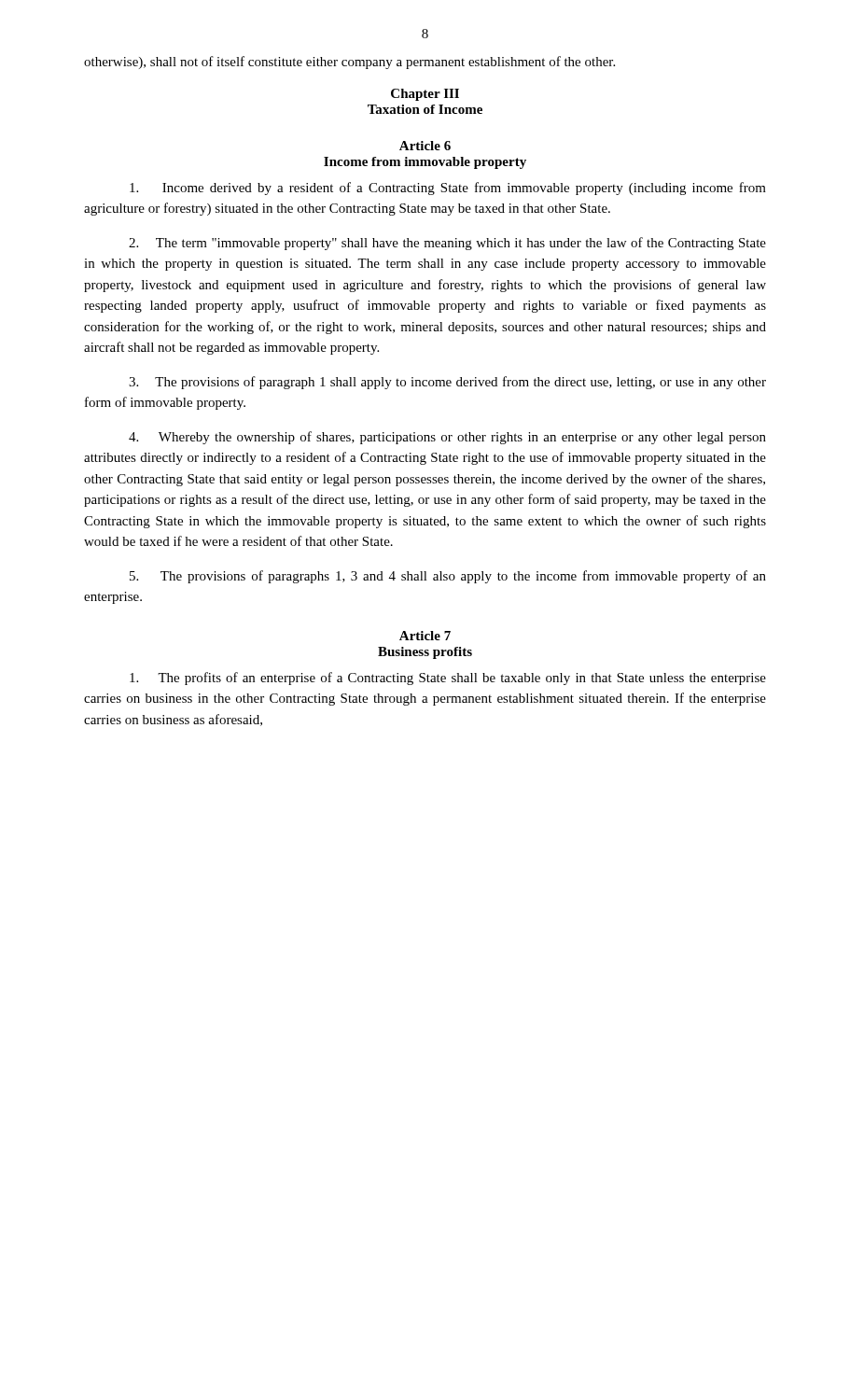Viewport: 850px width, 1400px height.
Task: Navigate to the element starting "The profits of"
Action: (425, 698)
